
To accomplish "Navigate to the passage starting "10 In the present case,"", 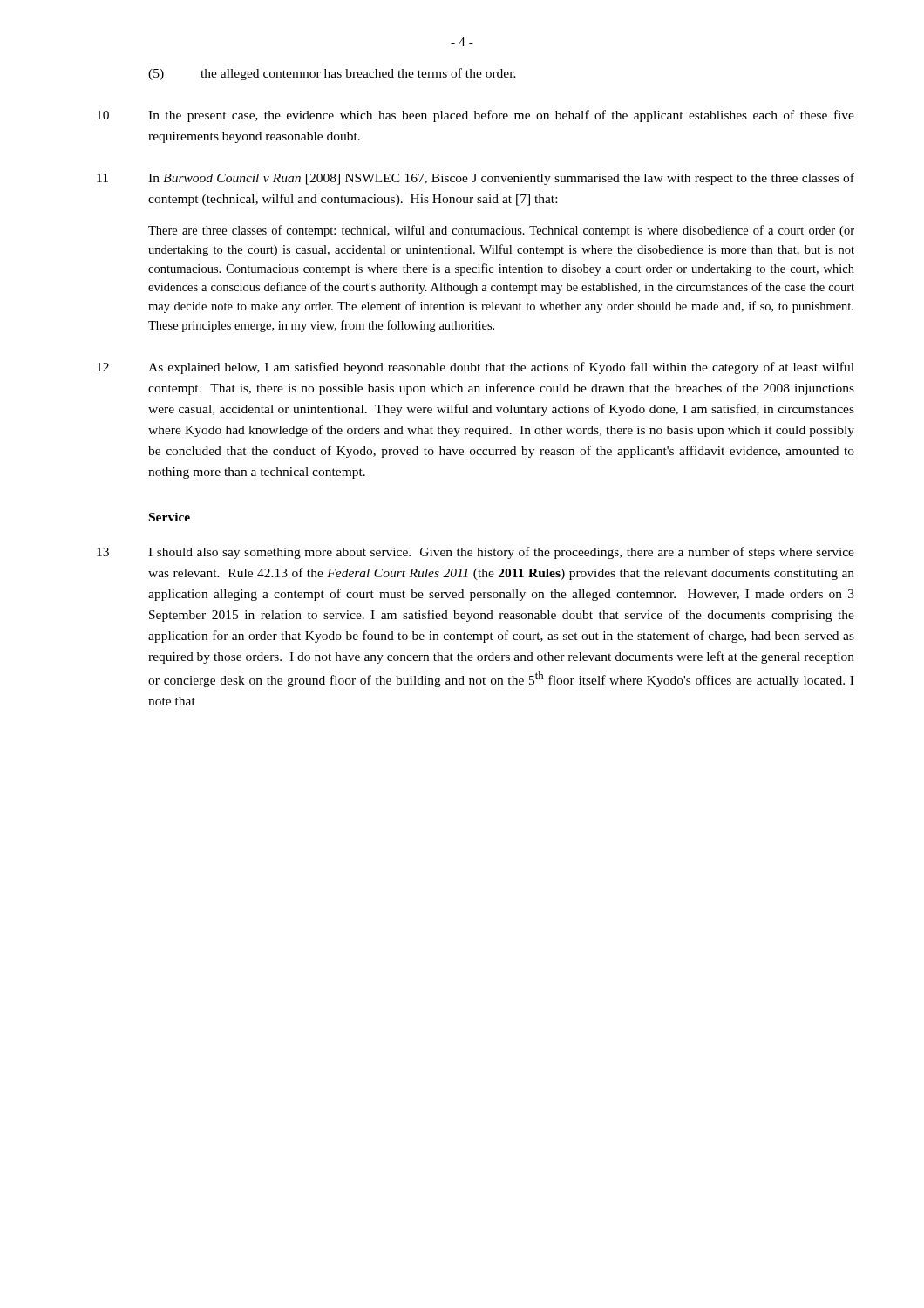I will coord(475,126).
